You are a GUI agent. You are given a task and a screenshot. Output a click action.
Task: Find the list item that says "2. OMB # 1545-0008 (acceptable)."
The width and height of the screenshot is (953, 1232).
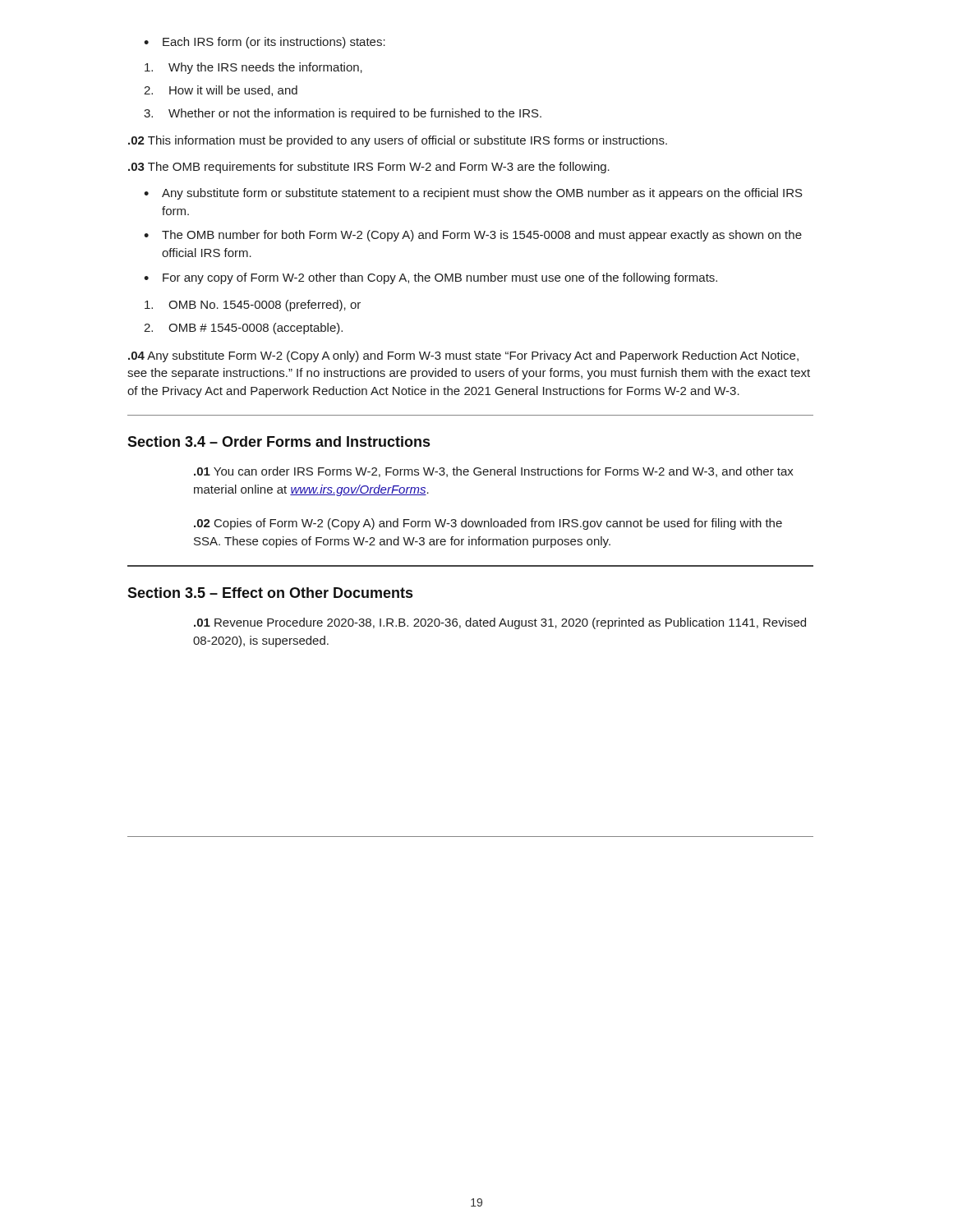point(243,329)
